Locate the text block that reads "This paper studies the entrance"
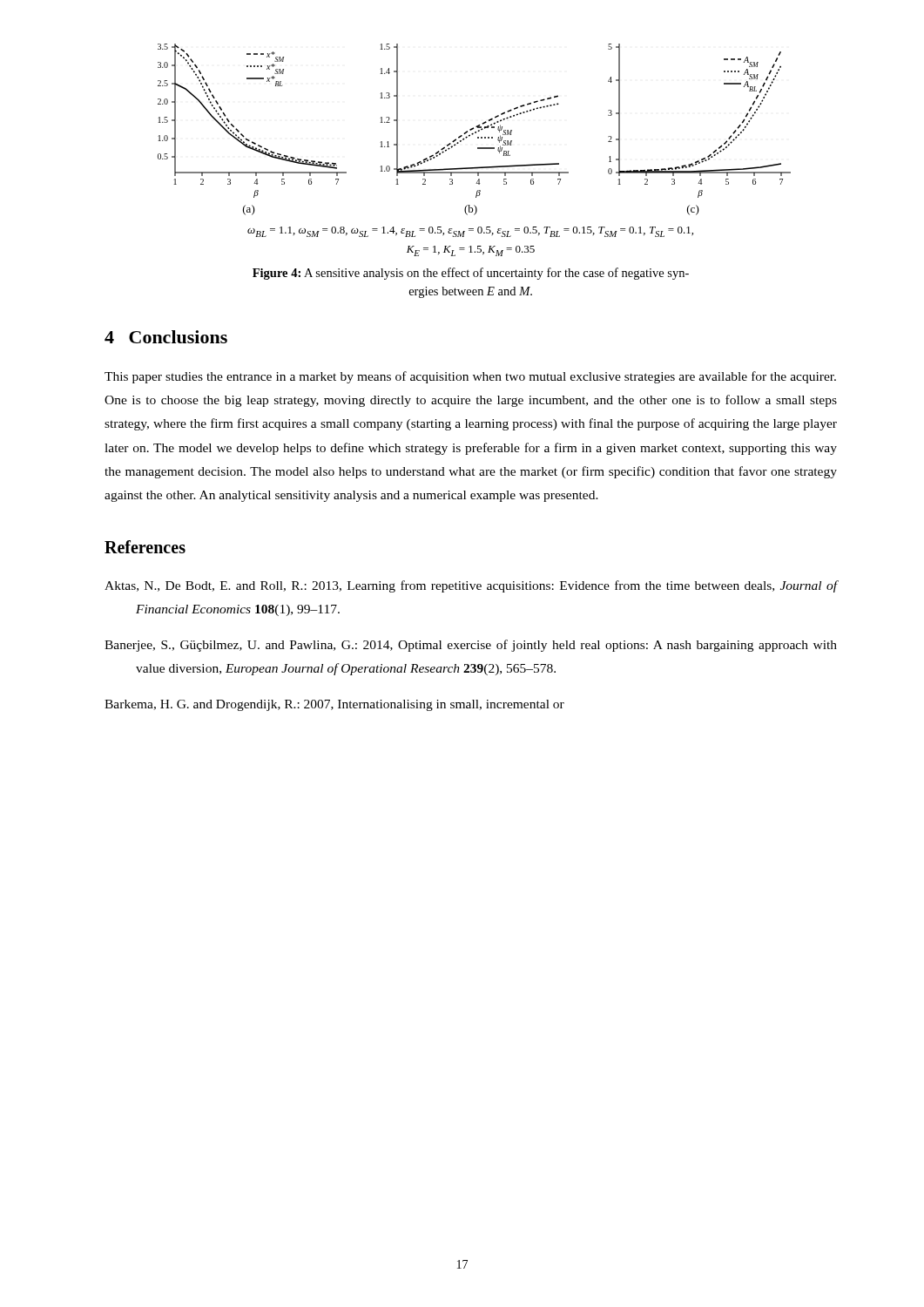This screenshot has width=924, height=1307. click(471, 435)
